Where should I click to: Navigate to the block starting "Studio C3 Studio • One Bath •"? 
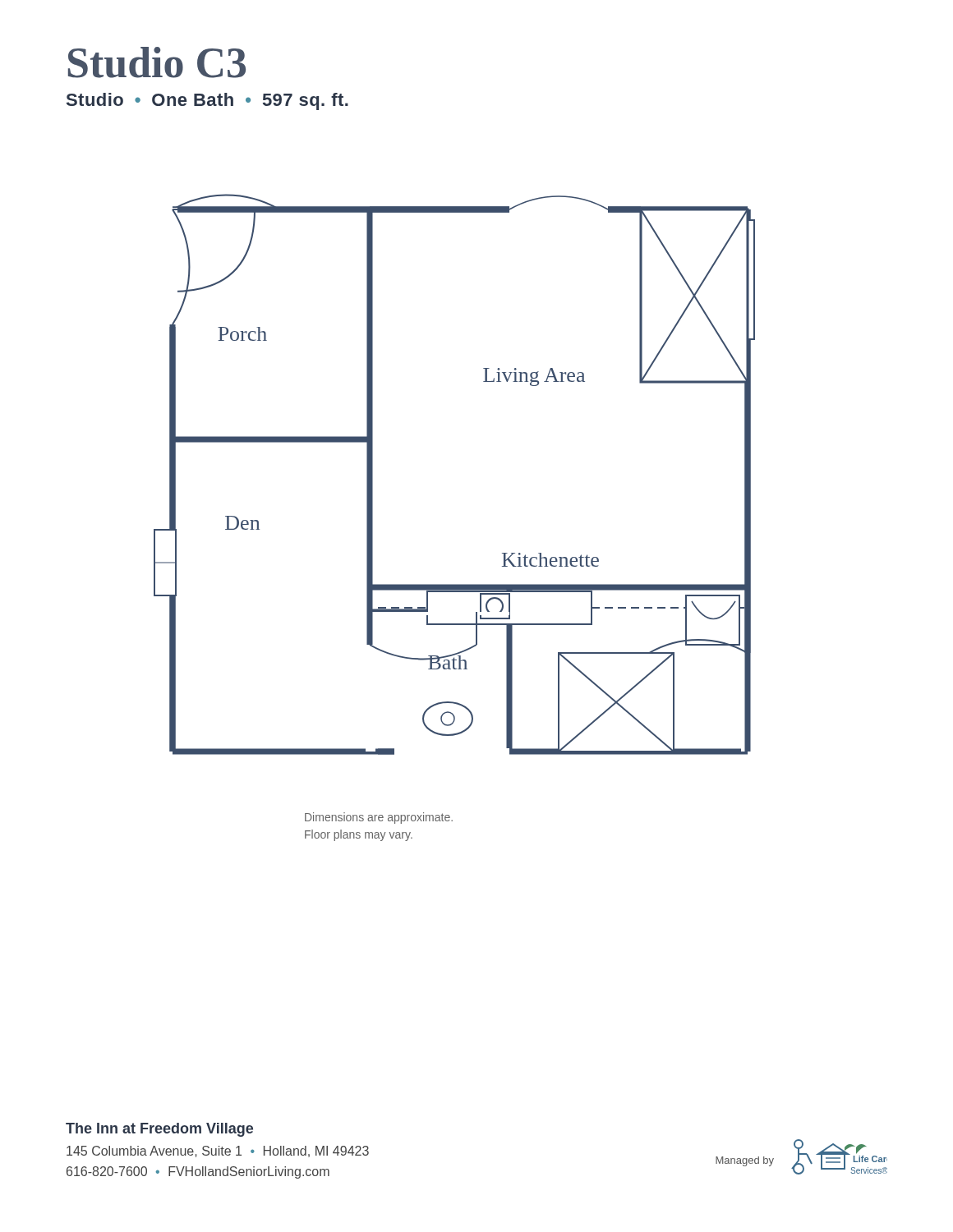[x=208, y=75]
